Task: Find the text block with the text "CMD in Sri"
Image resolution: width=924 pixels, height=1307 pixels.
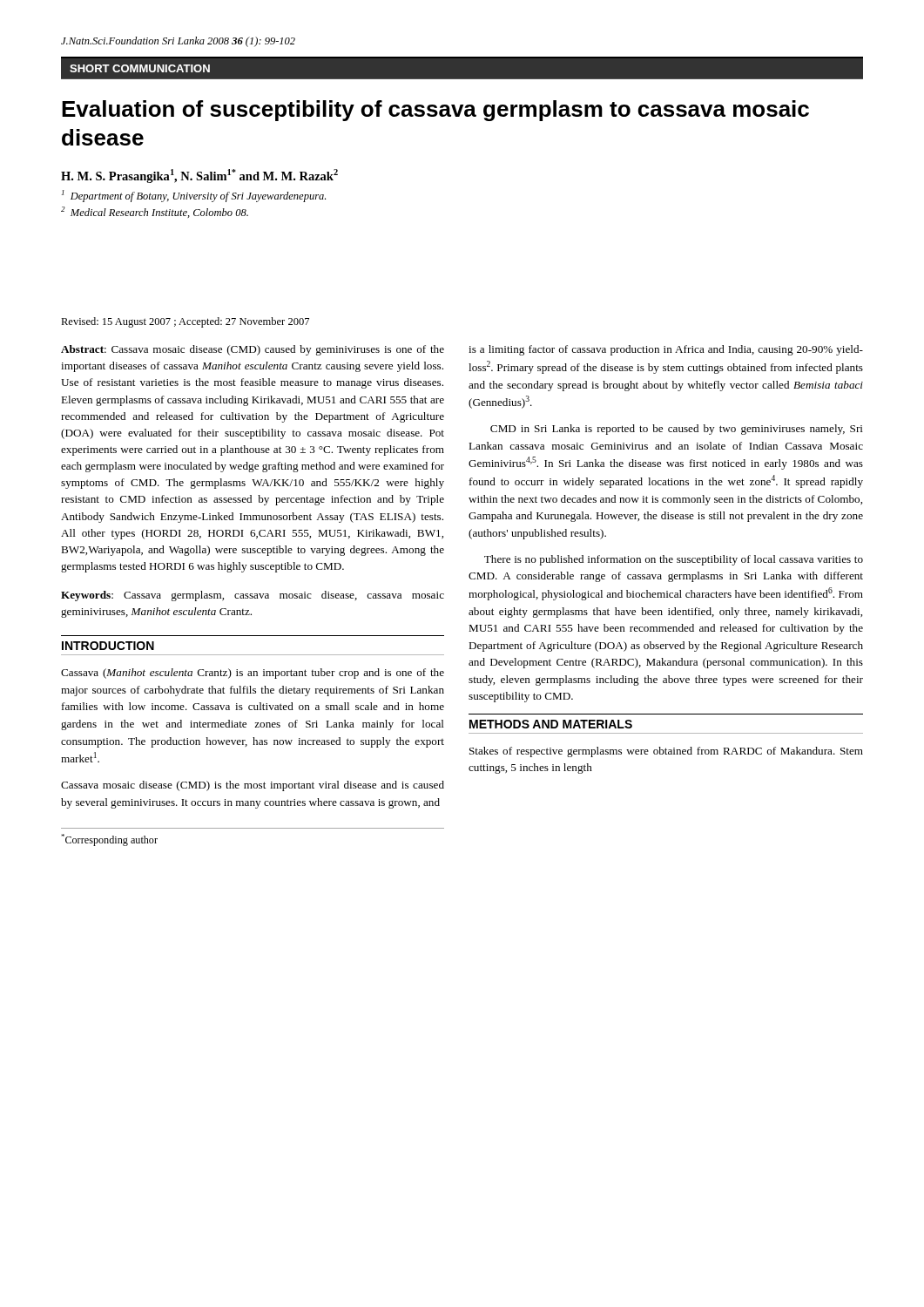Action: [x=666, y=481]
